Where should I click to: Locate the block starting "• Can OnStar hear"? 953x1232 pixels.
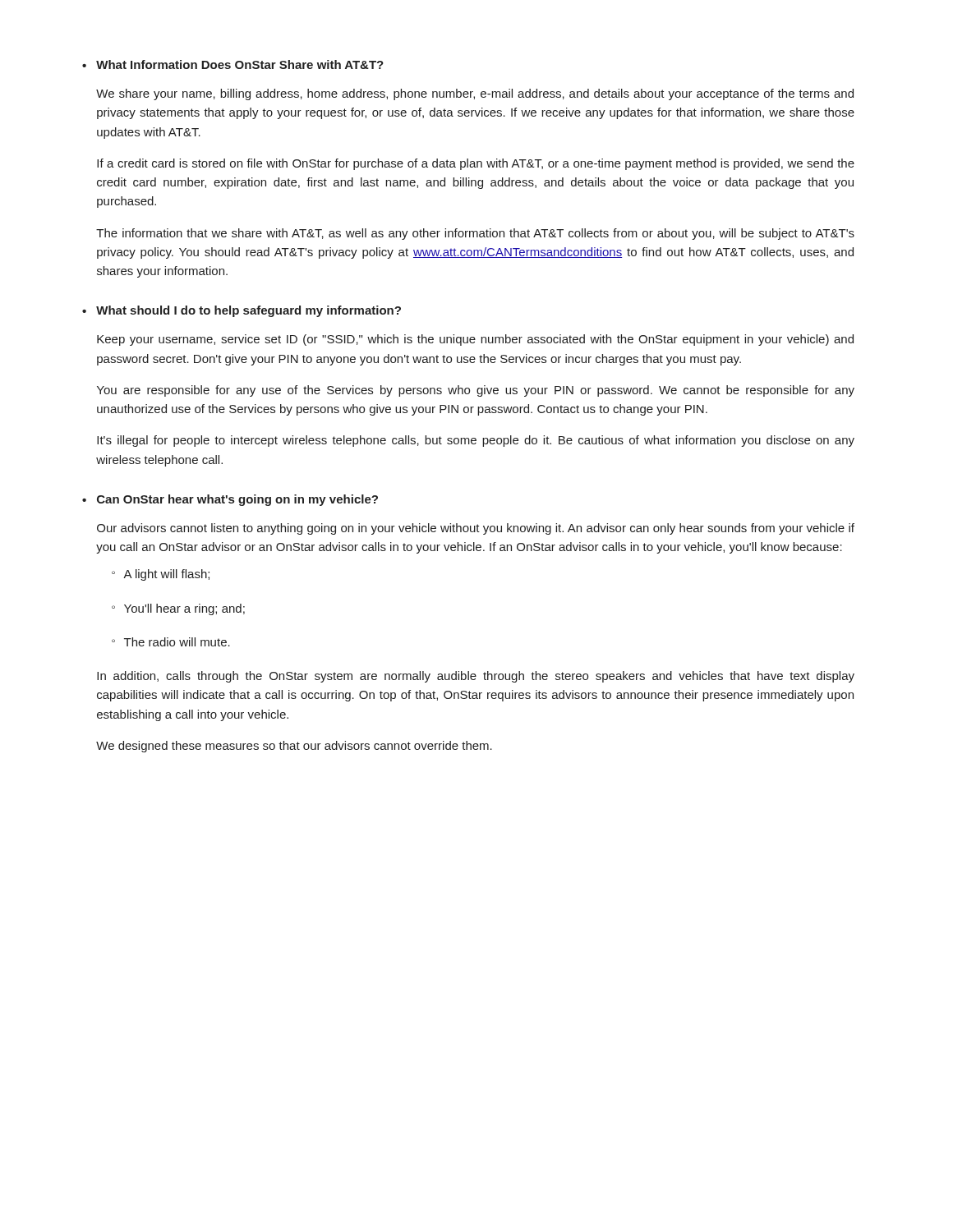[x=230, y=500]
